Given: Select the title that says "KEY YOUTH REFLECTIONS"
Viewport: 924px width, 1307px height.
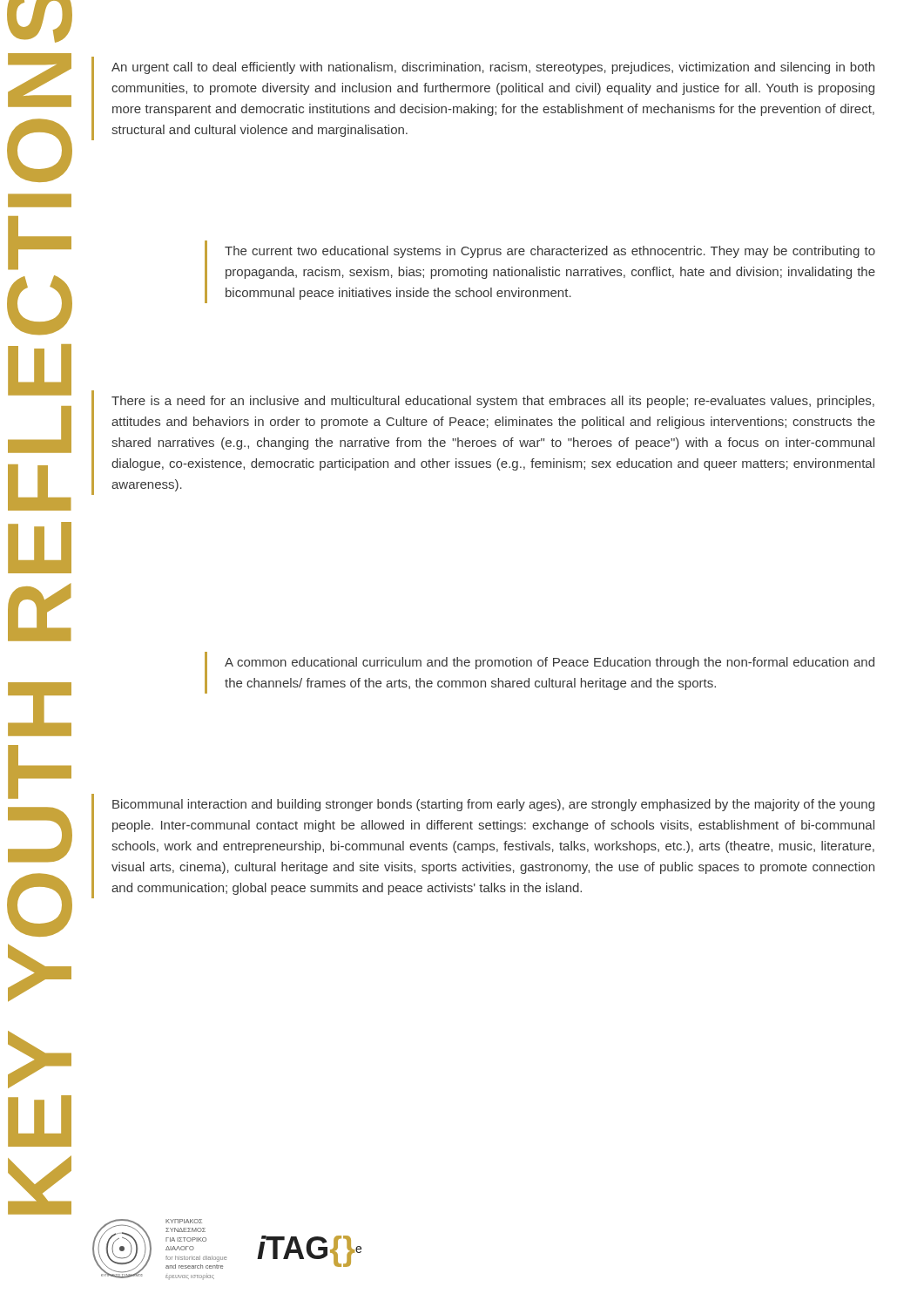Looking at the screenshot, I should tap(39, 601).
